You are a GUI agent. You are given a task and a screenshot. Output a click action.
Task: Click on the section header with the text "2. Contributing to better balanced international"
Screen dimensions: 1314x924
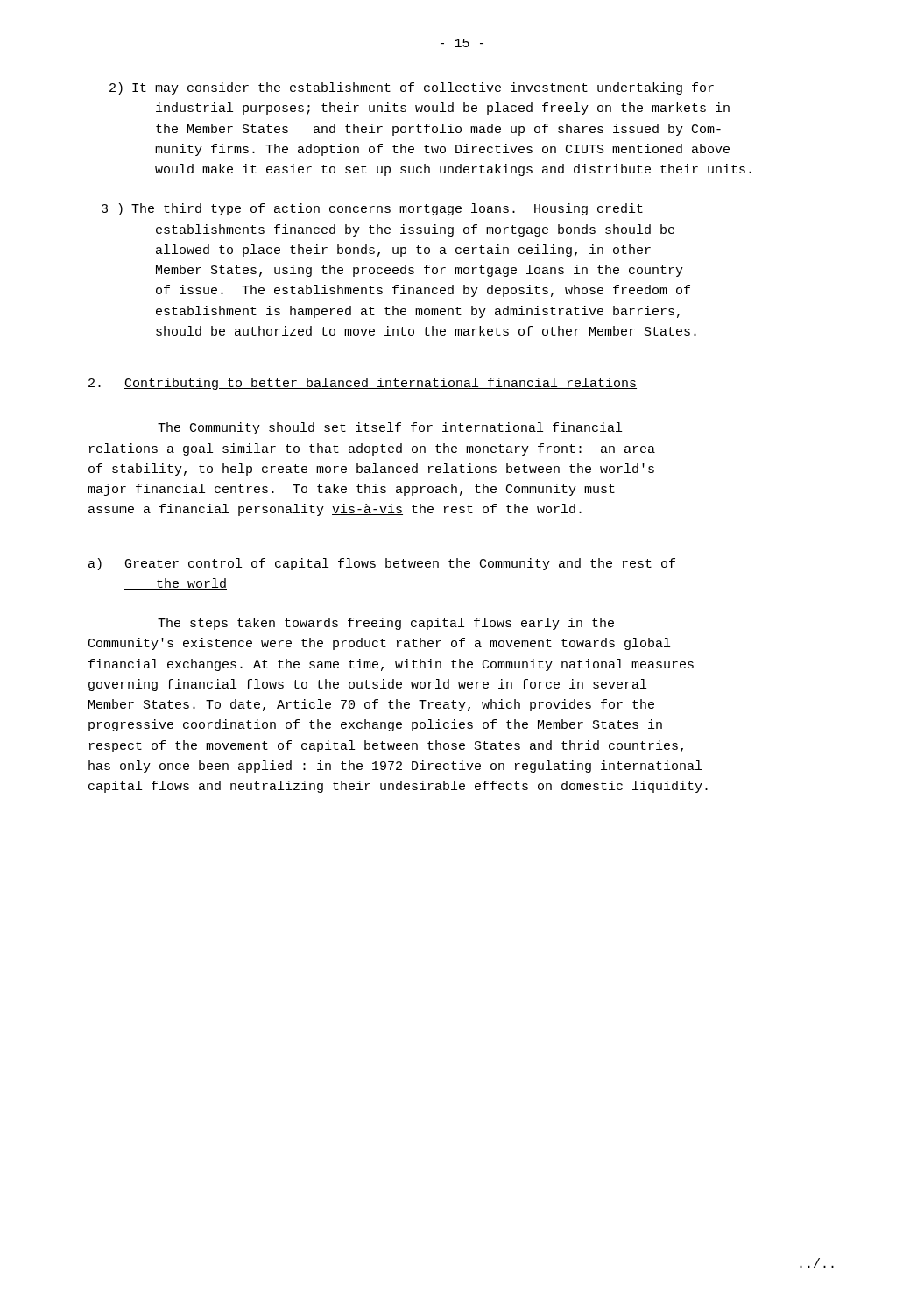tap(362, 384)
